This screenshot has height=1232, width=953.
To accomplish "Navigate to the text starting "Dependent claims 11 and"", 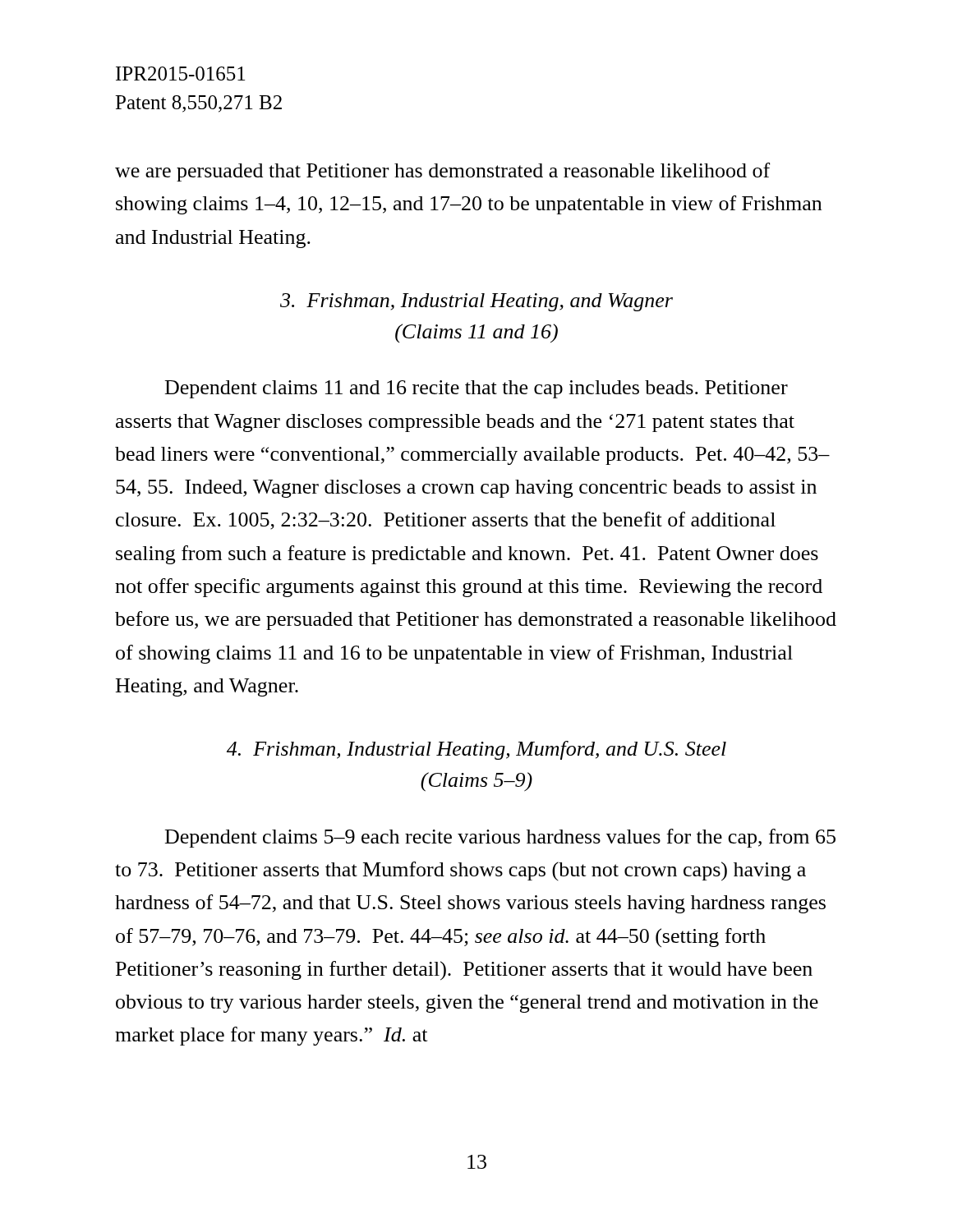I will [x=476, y=537].
